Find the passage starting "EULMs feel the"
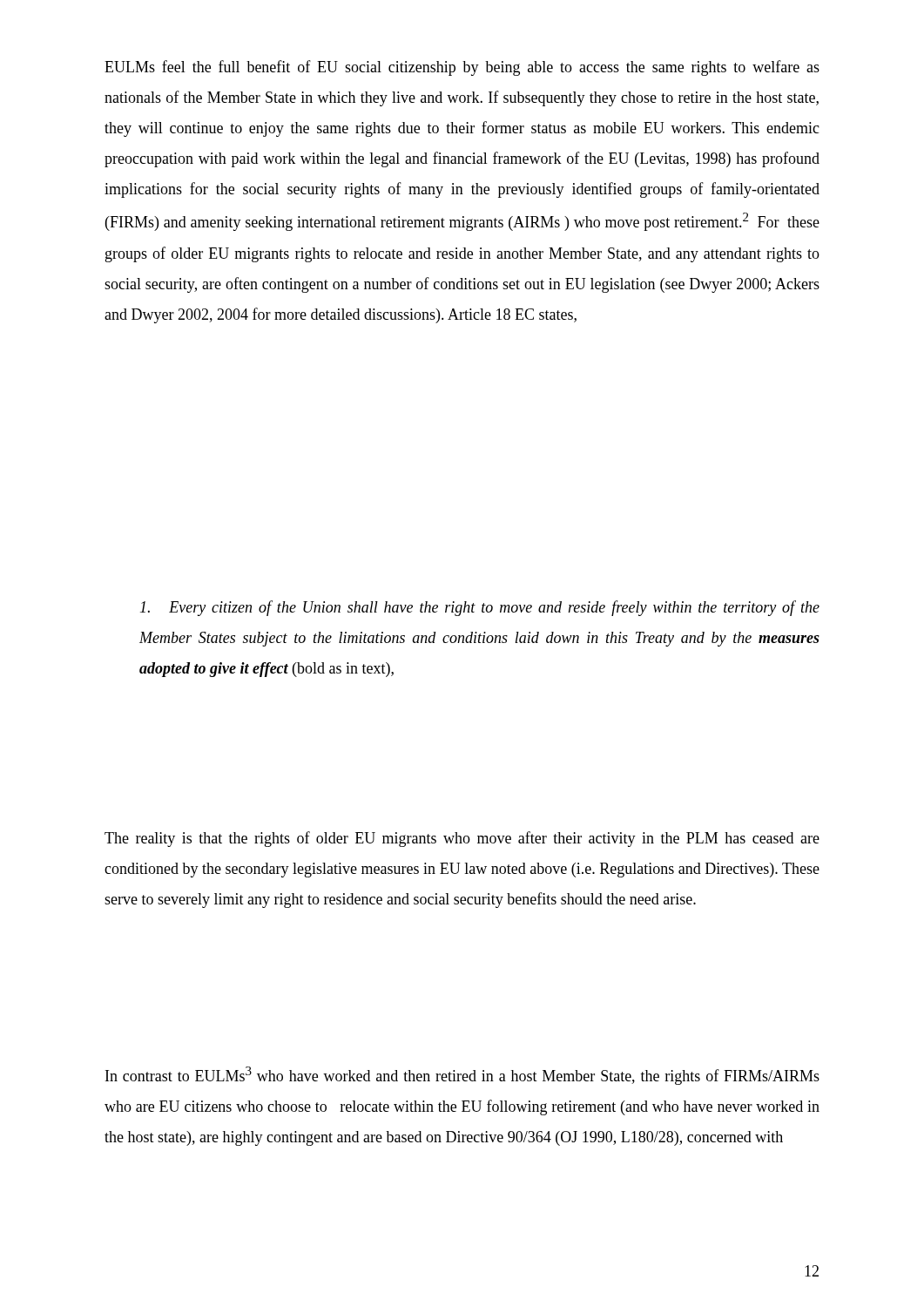 (462, 191)
